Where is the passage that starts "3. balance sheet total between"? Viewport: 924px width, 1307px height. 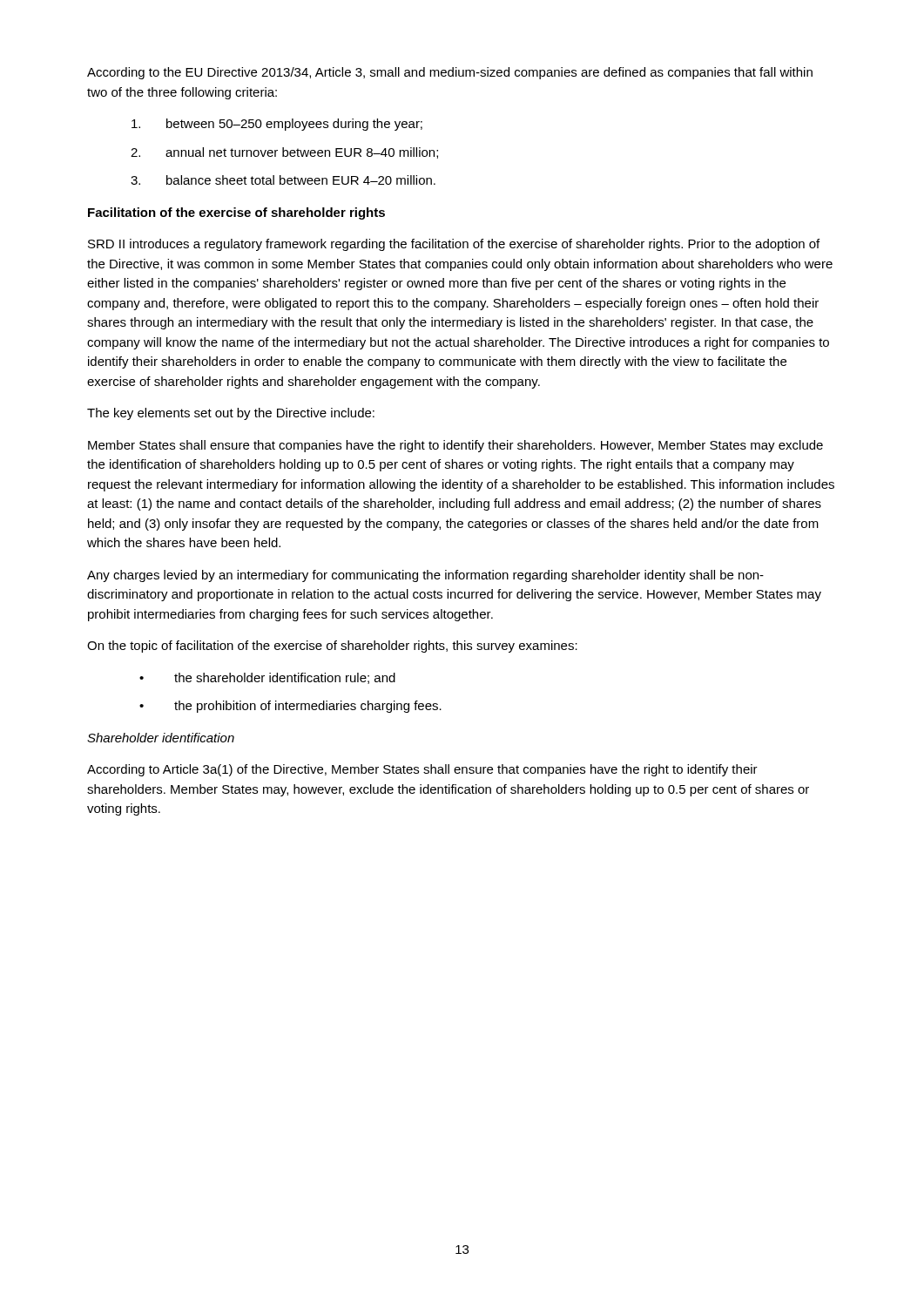283,180
